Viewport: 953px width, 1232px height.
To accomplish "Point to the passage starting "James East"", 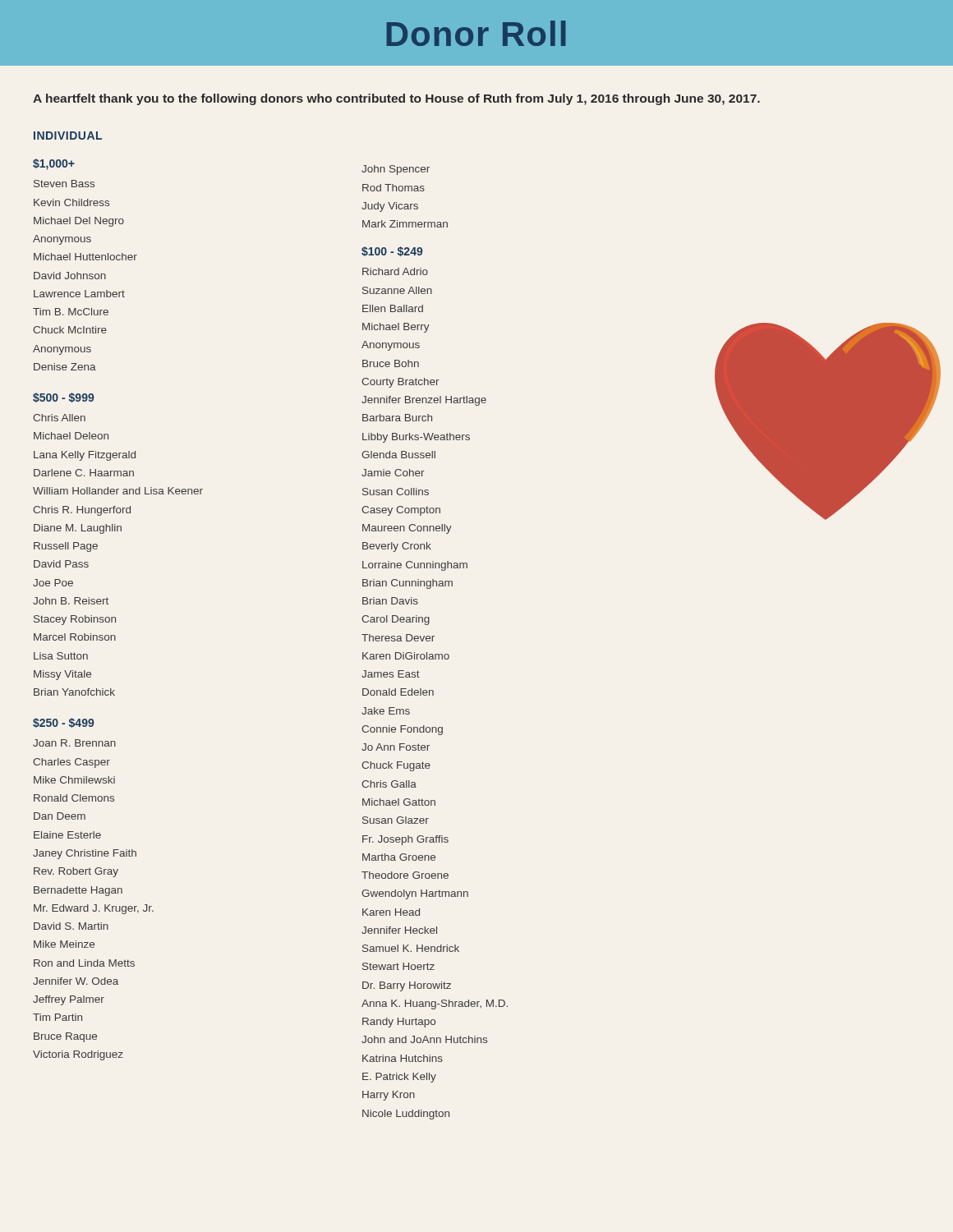I will (x=390, y=674).
